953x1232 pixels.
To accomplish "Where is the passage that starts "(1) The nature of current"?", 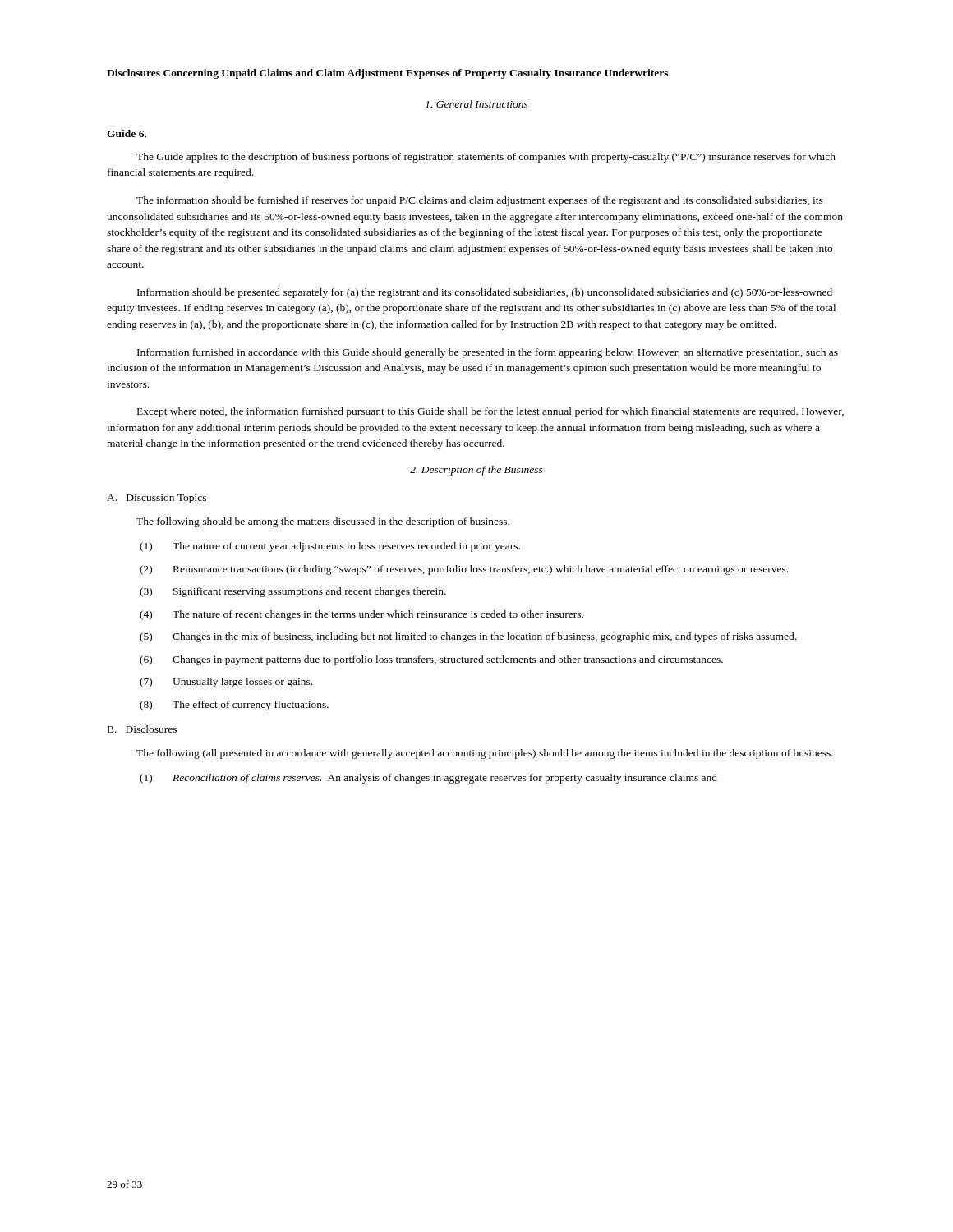I will coord(493,546).
